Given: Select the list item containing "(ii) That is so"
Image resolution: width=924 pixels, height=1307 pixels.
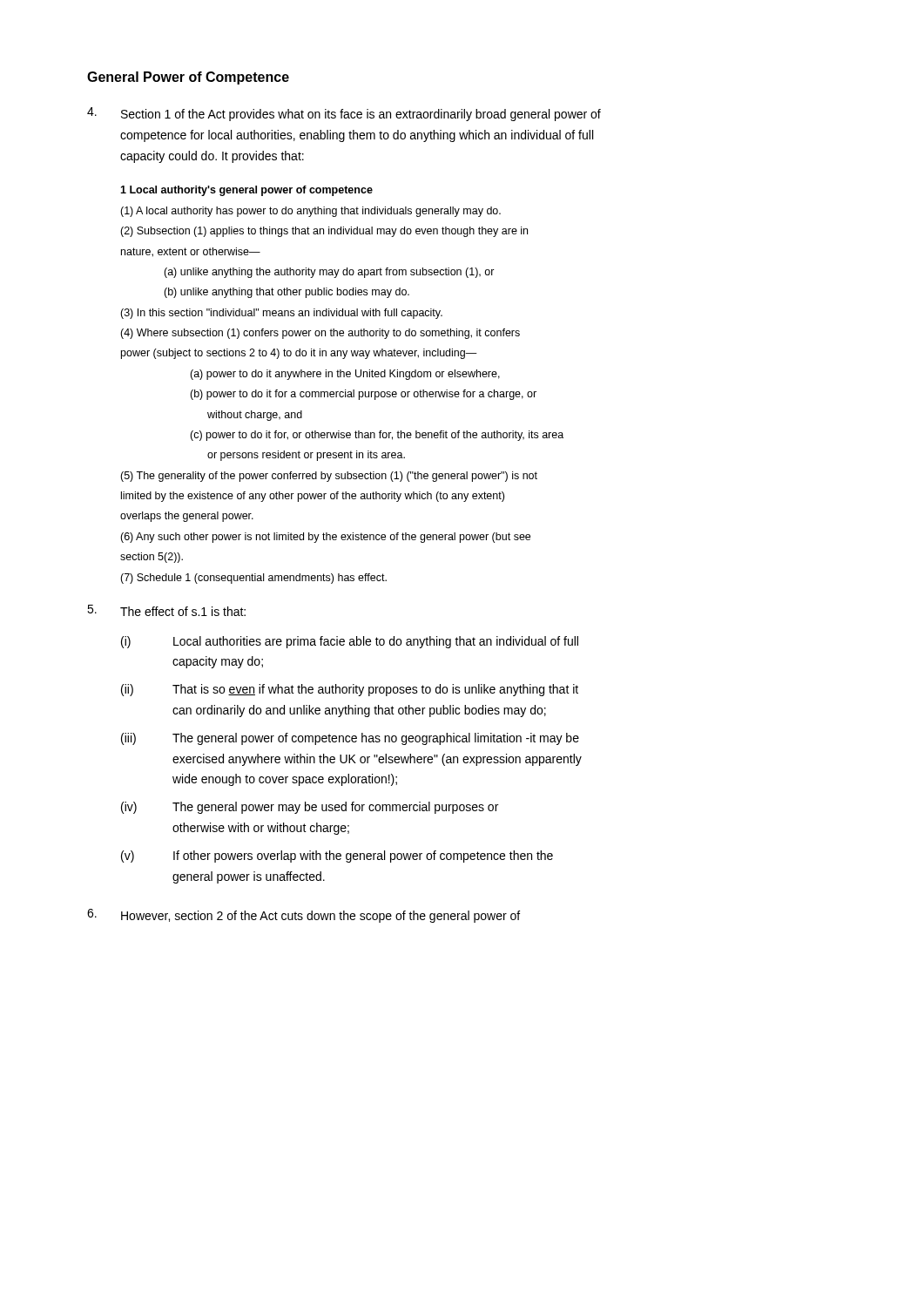Looking at the screenshot, I should pos(479,701).
